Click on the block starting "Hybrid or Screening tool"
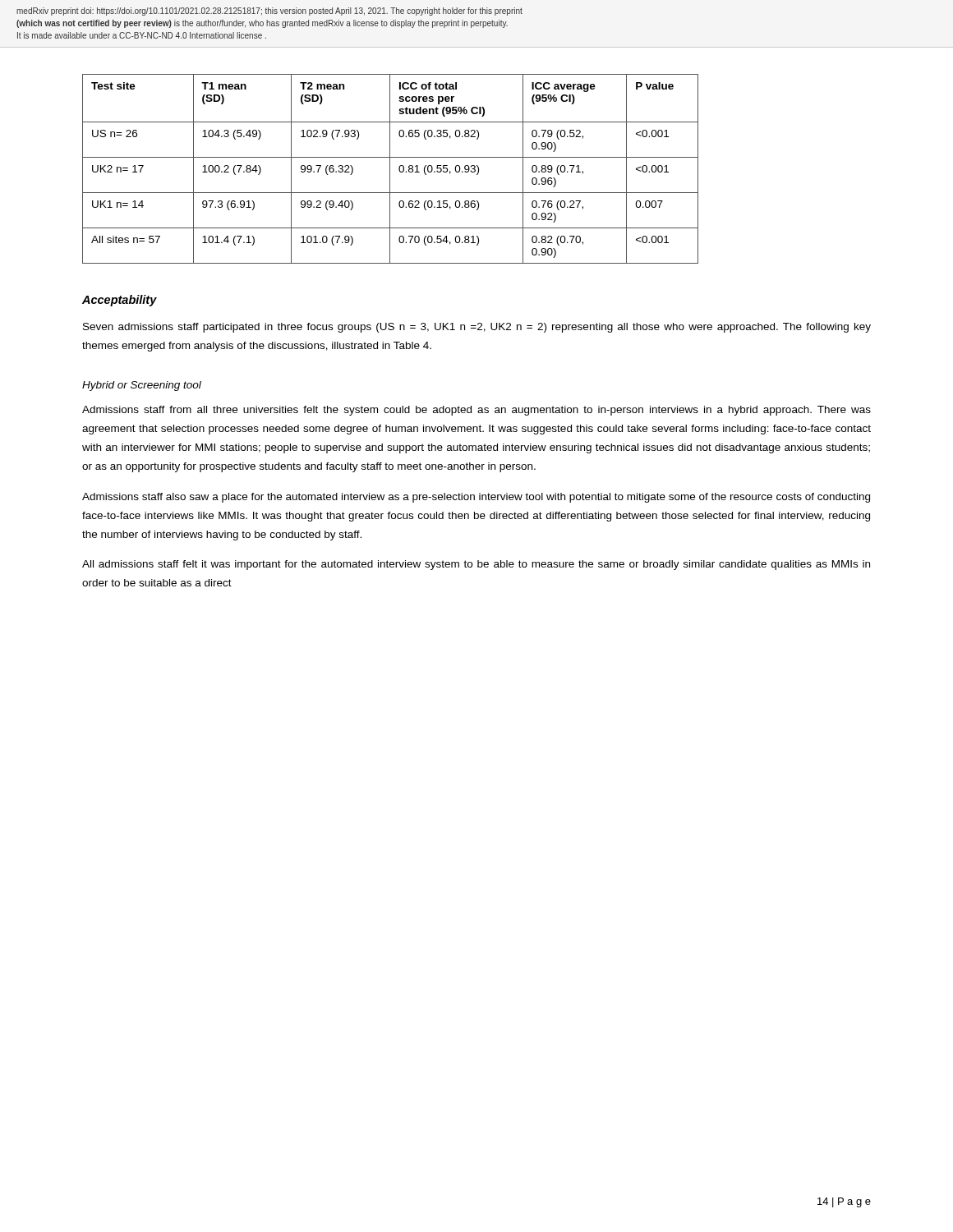The width and height of the screenshot is (953, 1232). click(142, 385)
